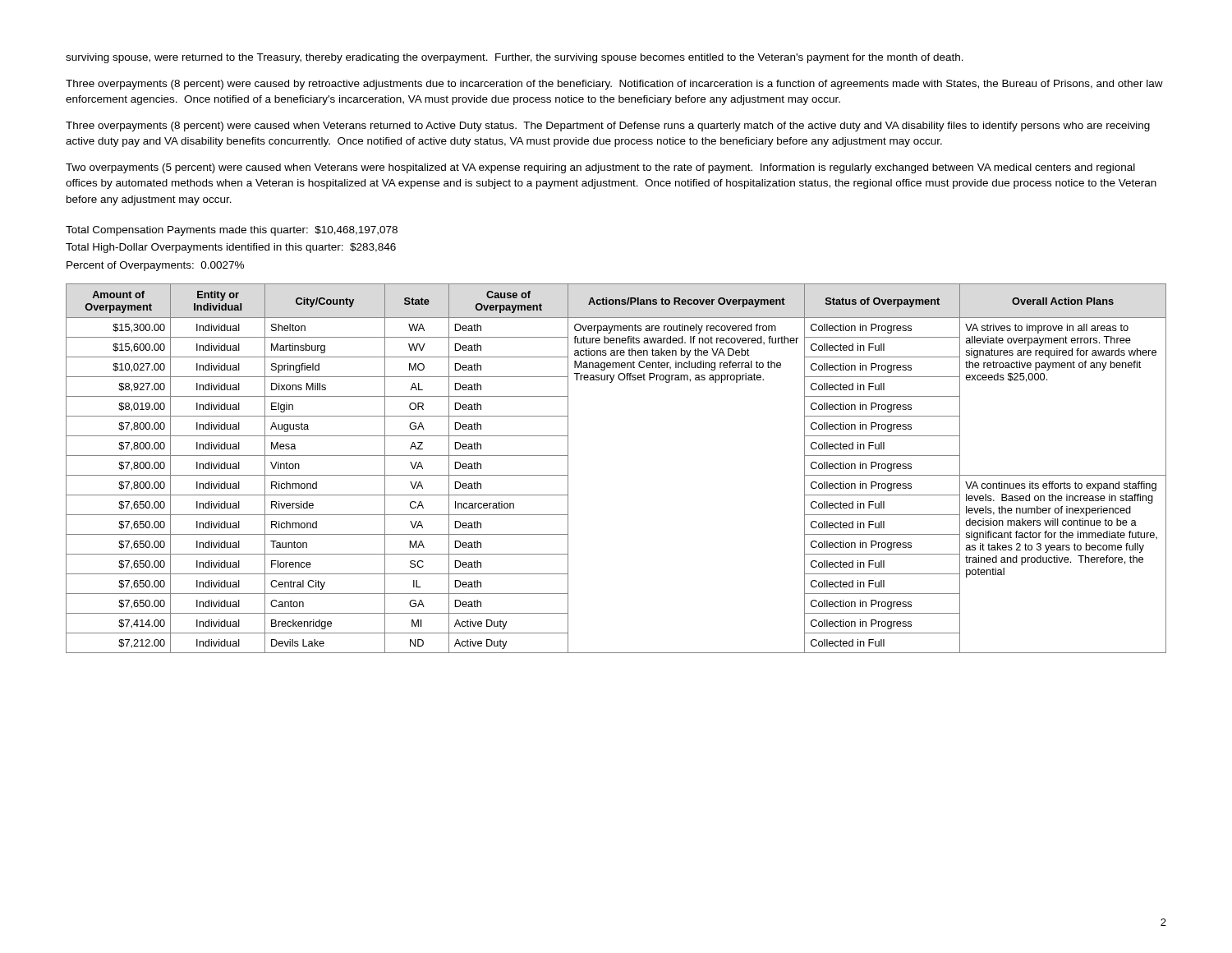1232x953 pixels.
Task: Find the table that mentions "Collection in Progress"
Action: click(616, 469)
